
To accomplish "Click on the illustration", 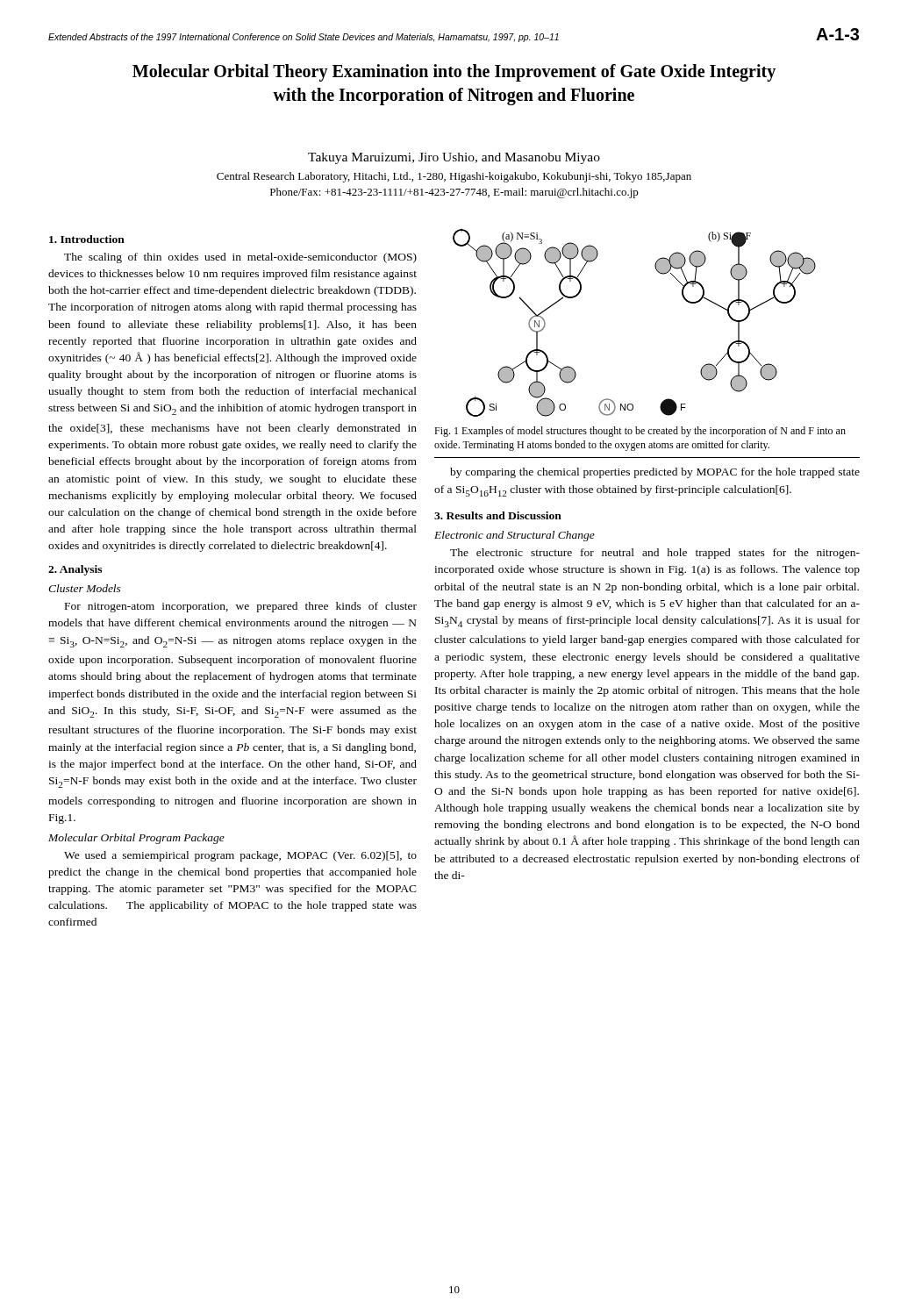I will click(647, 340).
